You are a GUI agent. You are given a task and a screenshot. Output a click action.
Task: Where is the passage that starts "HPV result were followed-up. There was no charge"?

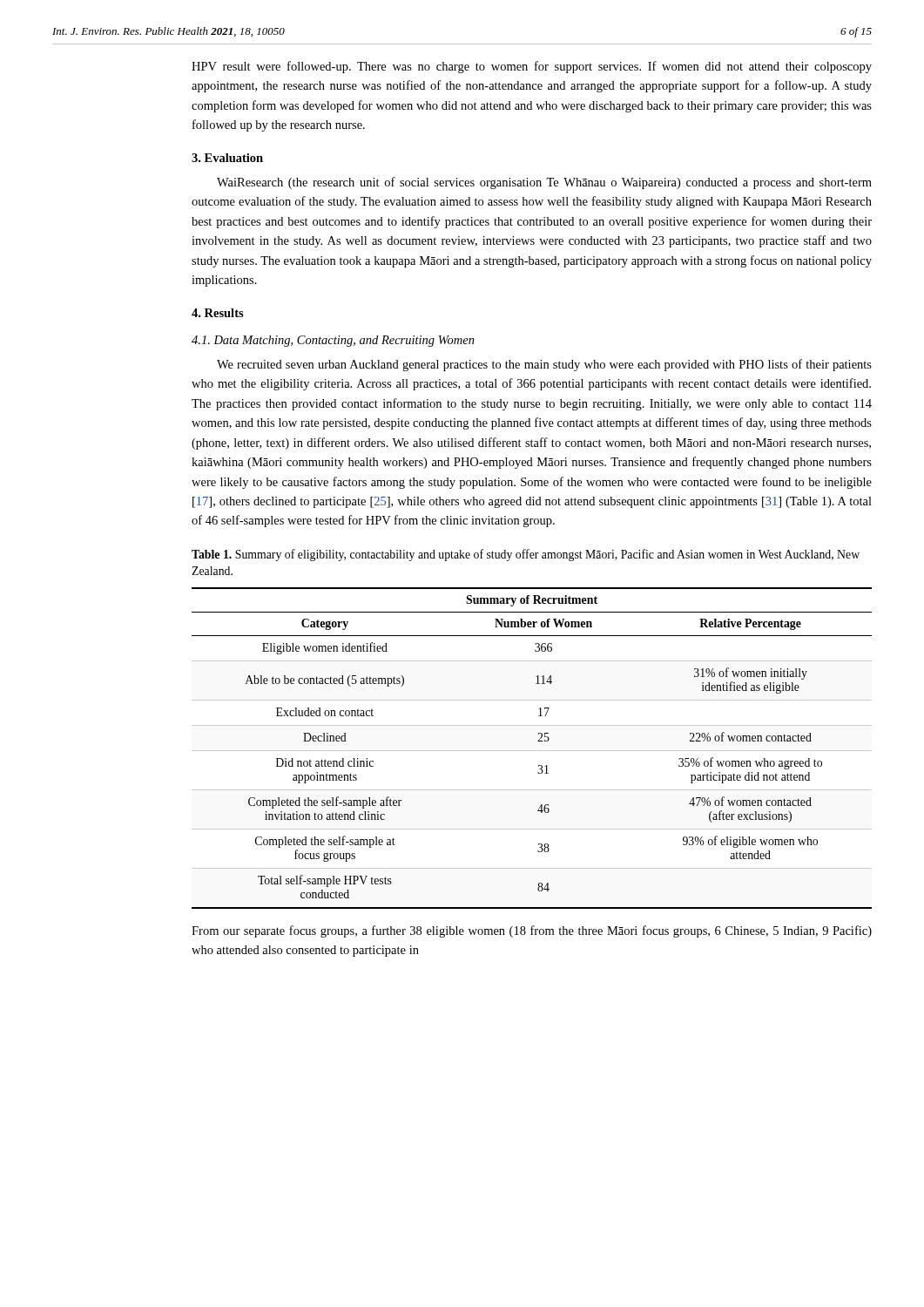[532, 96]
